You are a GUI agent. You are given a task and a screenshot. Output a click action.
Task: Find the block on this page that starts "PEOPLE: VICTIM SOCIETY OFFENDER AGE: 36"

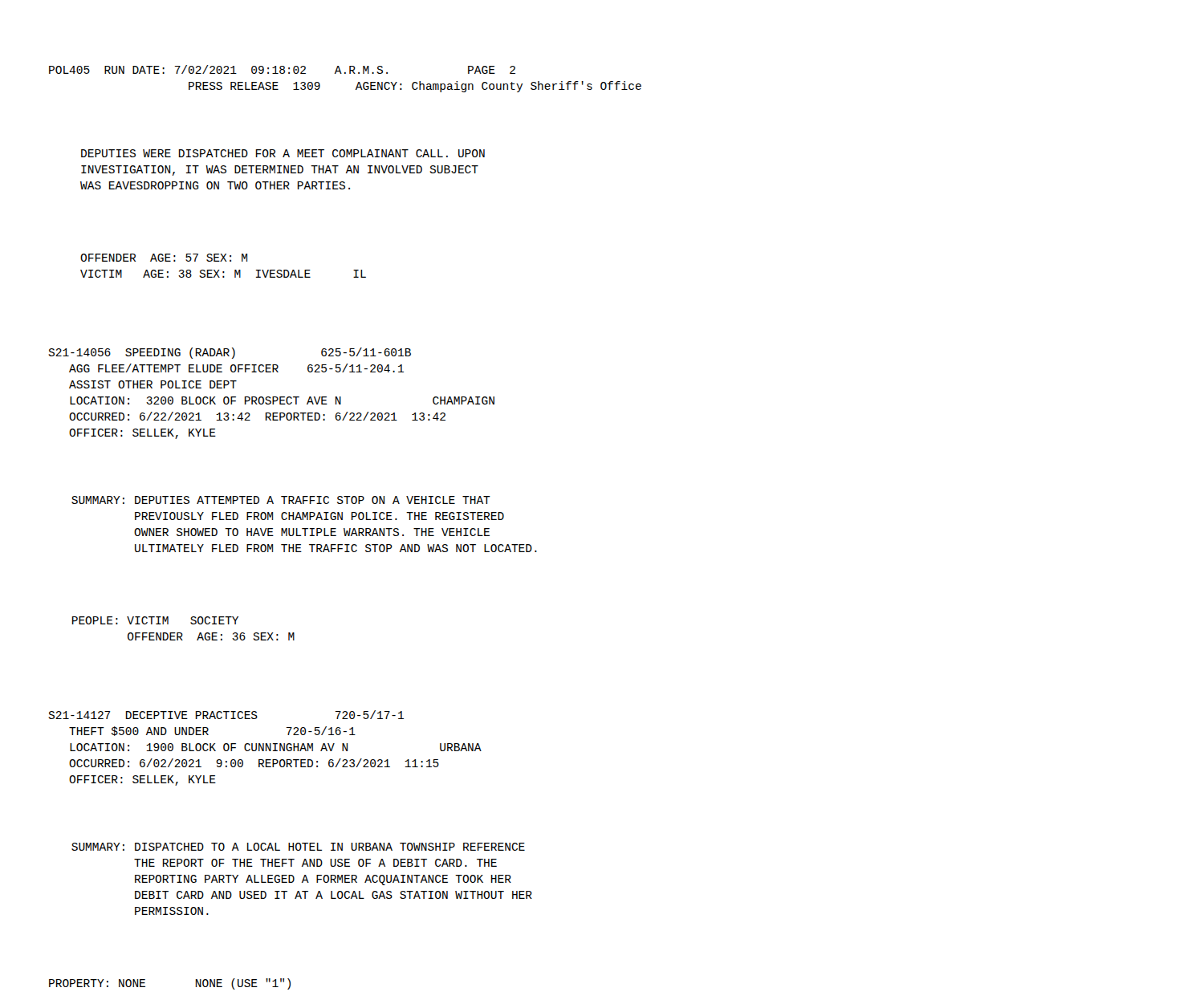click(179, 629)
